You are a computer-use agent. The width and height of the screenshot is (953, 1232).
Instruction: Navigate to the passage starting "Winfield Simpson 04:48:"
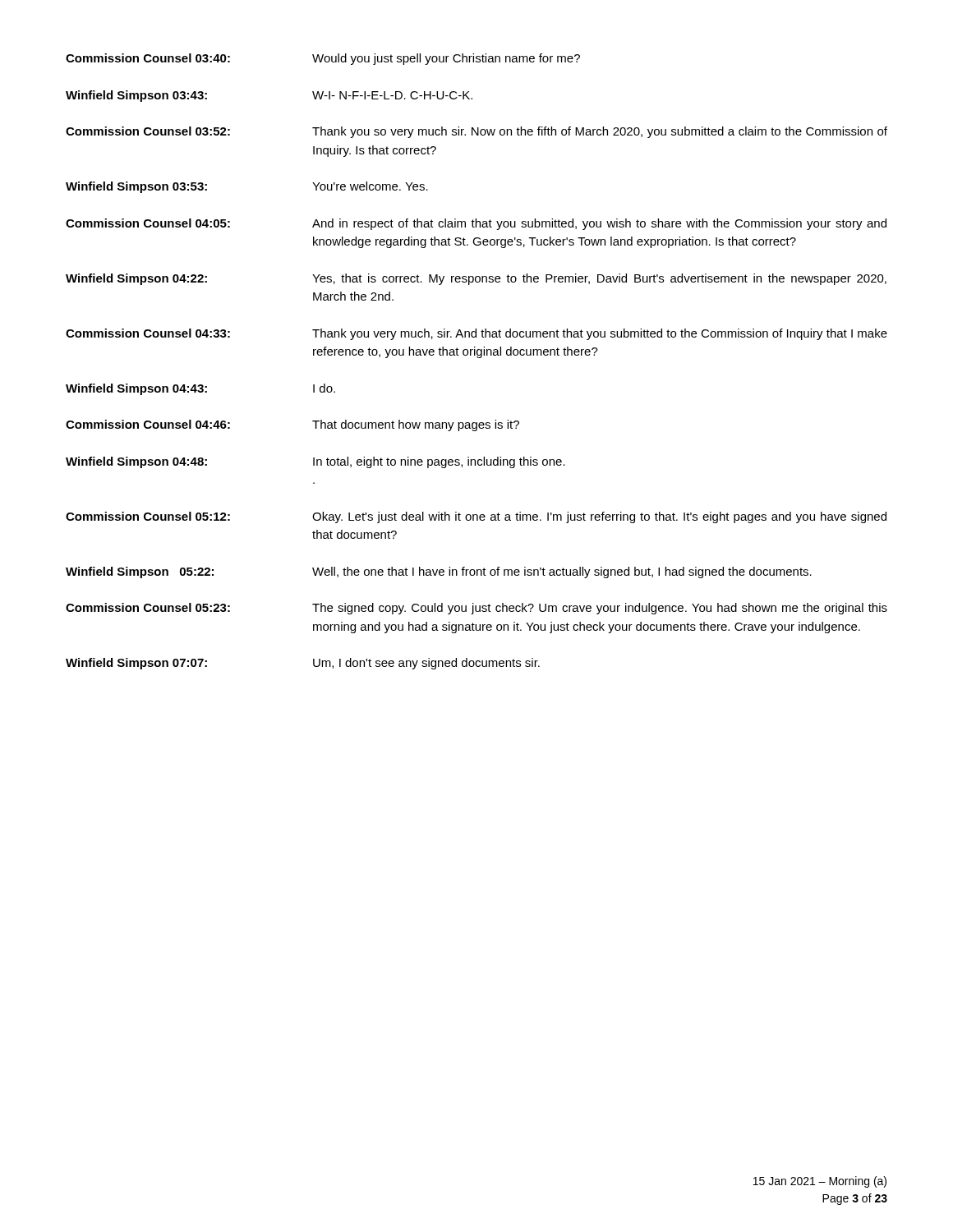tap(476, 471)
